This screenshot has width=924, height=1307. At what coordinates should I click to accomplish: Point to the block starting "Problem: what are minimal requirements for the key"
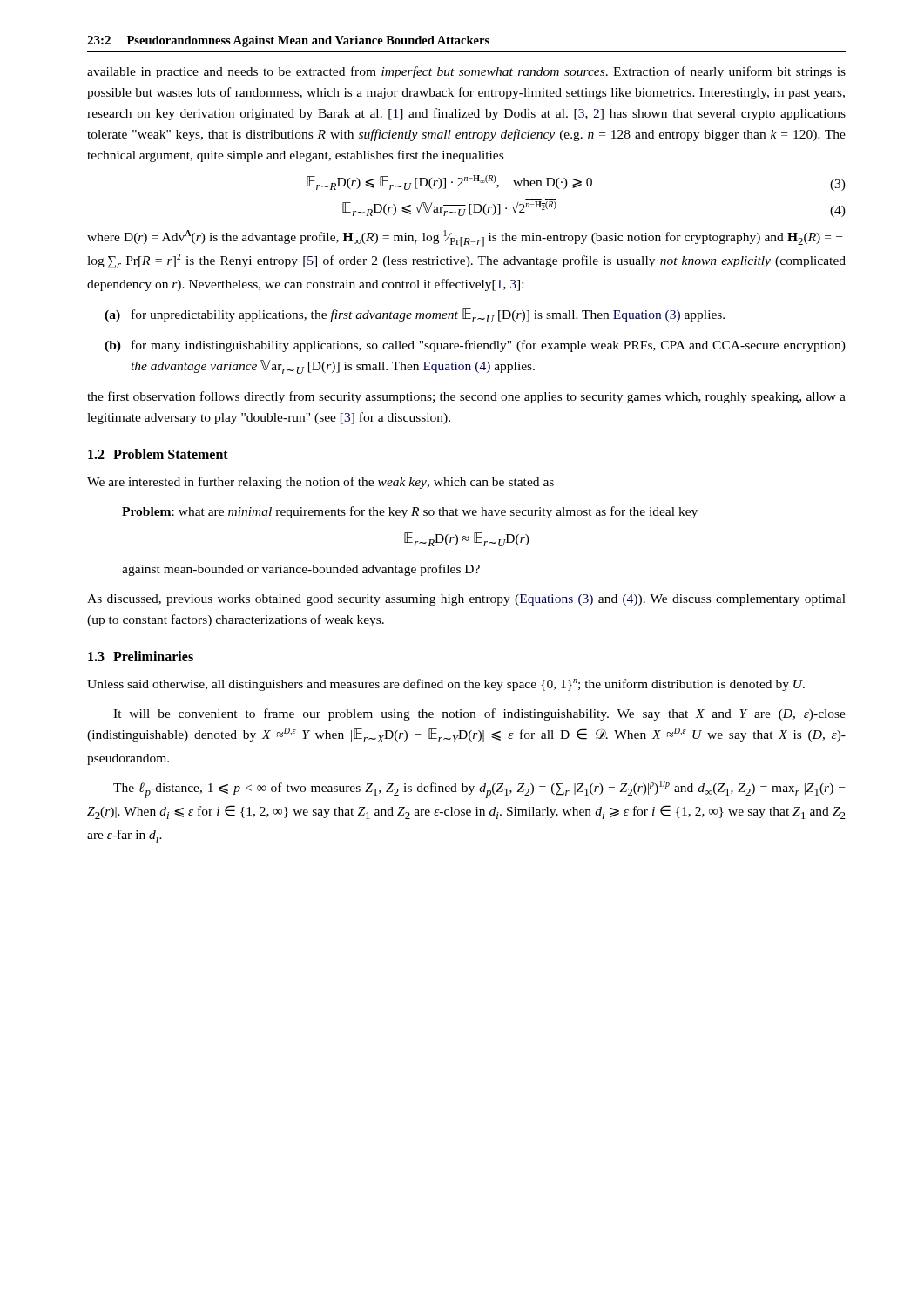coord(466,511)
